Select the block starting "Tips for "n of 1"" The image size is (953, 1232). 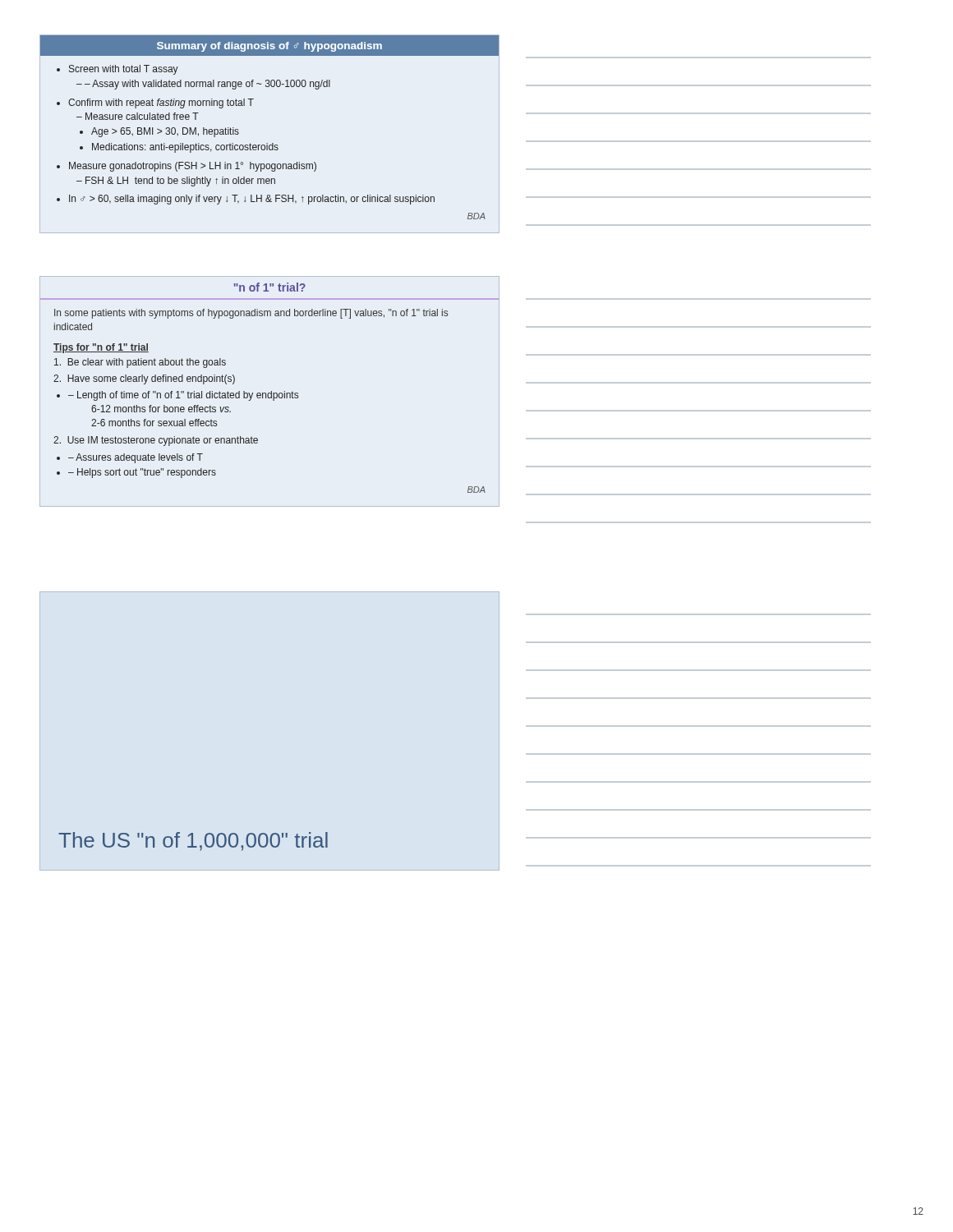[101, 347]
